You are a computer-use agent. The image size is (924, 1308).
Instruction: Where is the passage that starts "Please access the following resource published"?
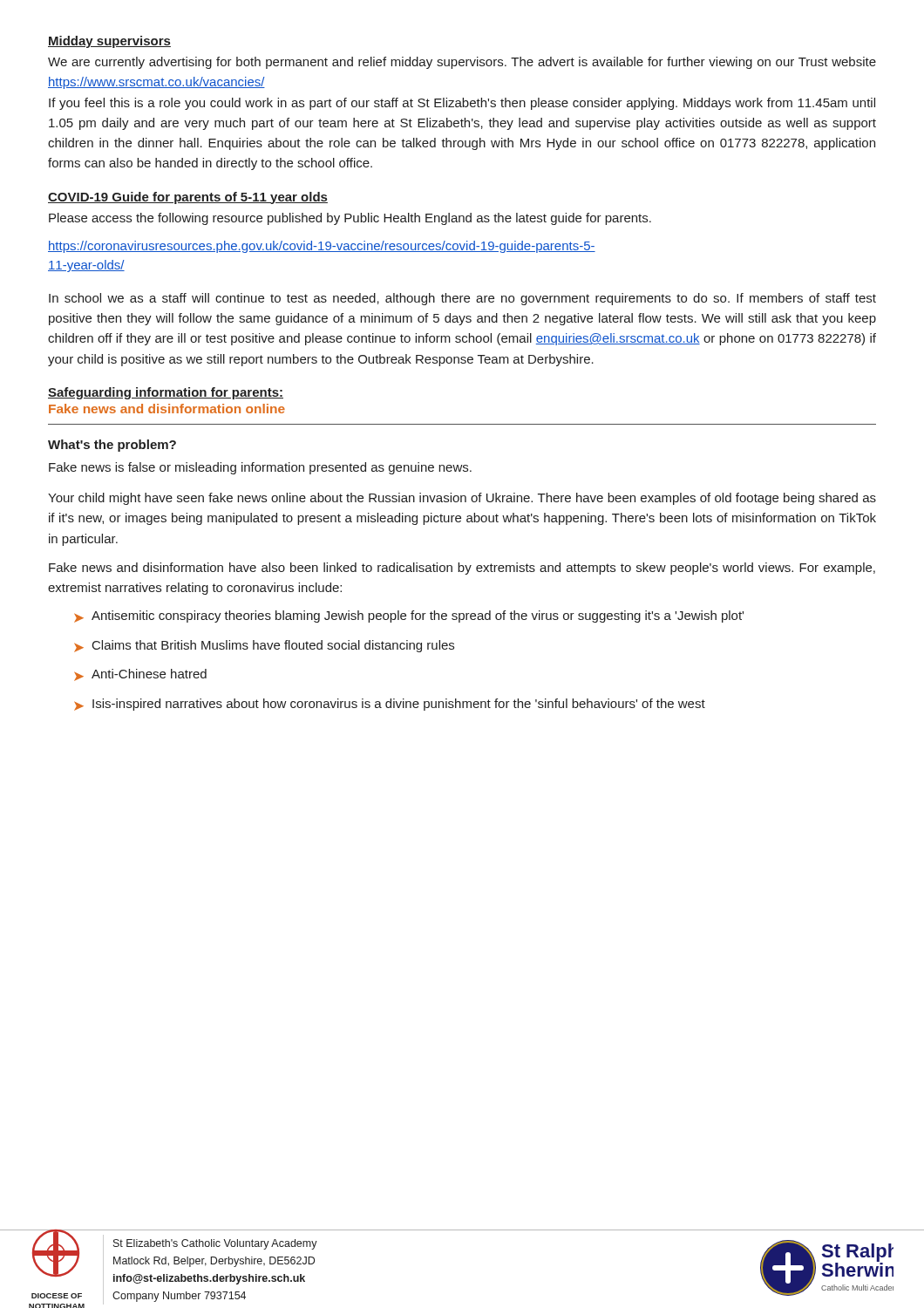(350, 217)
